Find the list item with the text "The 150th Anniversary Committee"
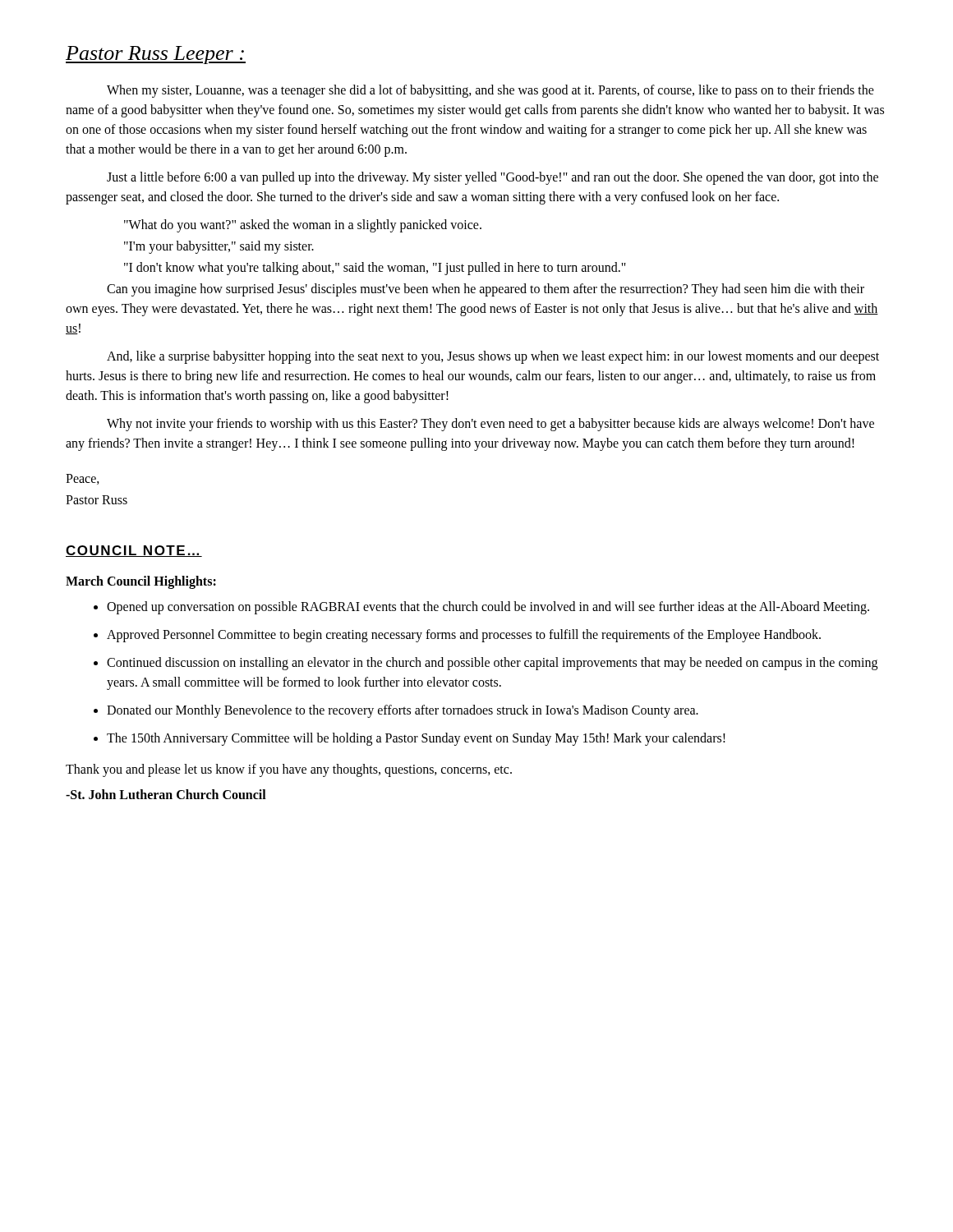The height and width of the screenshot is (1232, 953). [417, 738]
